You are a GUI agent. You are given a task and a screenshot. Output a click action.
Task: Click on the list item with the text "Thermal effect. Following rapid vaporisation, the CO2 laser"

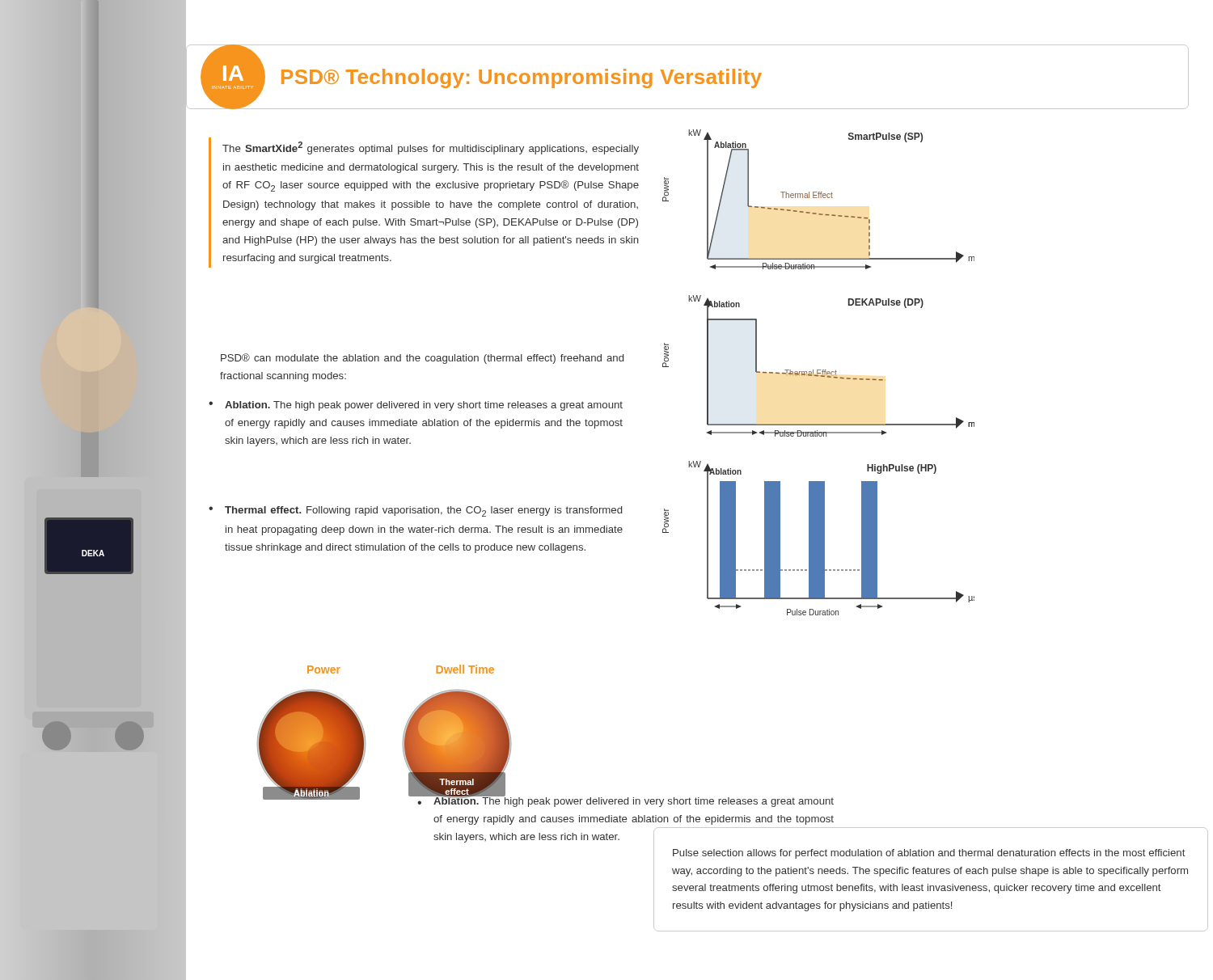(x=424, y=528)
